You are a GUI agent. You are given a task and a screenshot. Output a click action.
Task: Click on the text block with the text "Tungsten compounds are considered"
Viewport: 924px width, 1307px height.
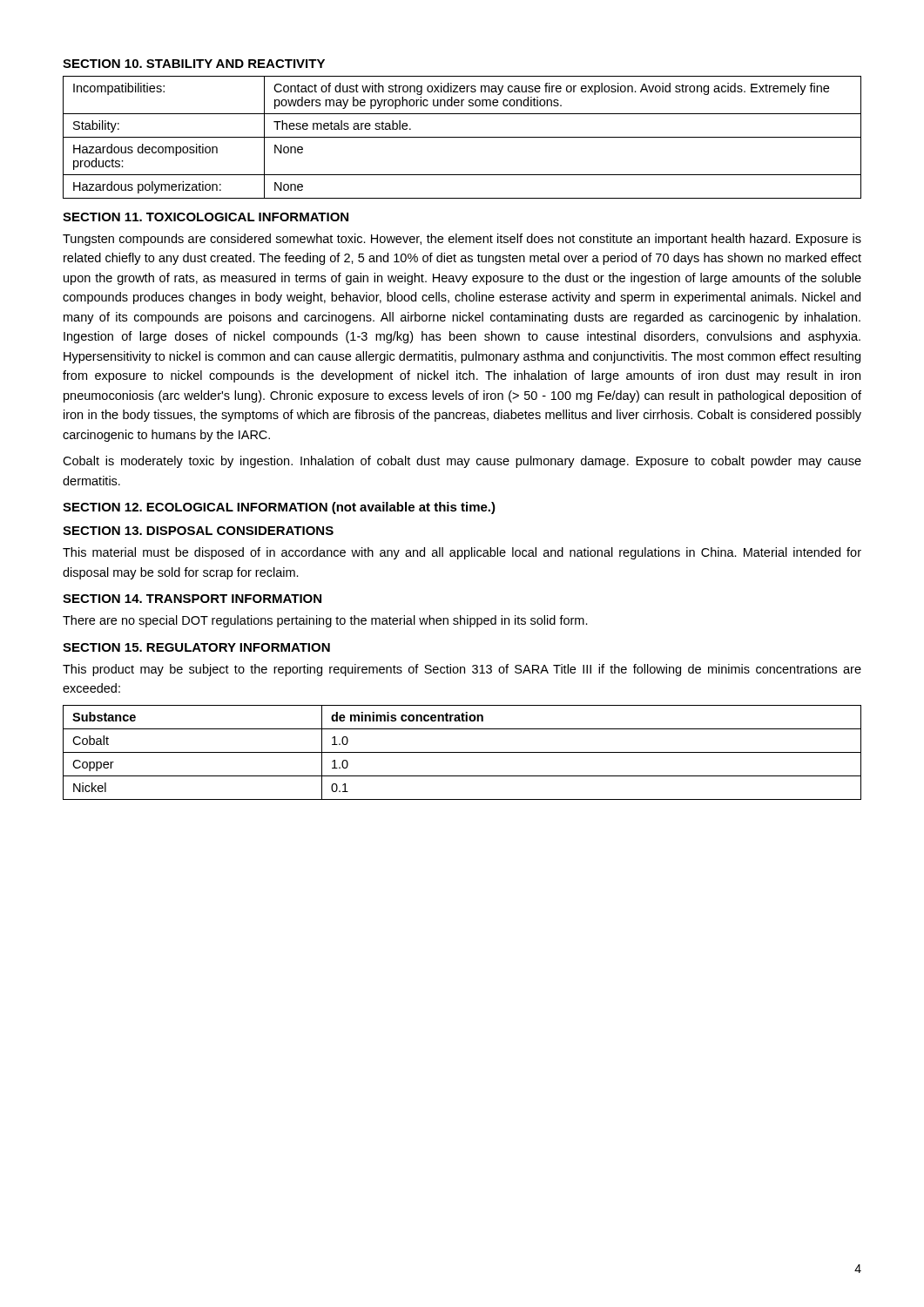(x=462, y=337)
